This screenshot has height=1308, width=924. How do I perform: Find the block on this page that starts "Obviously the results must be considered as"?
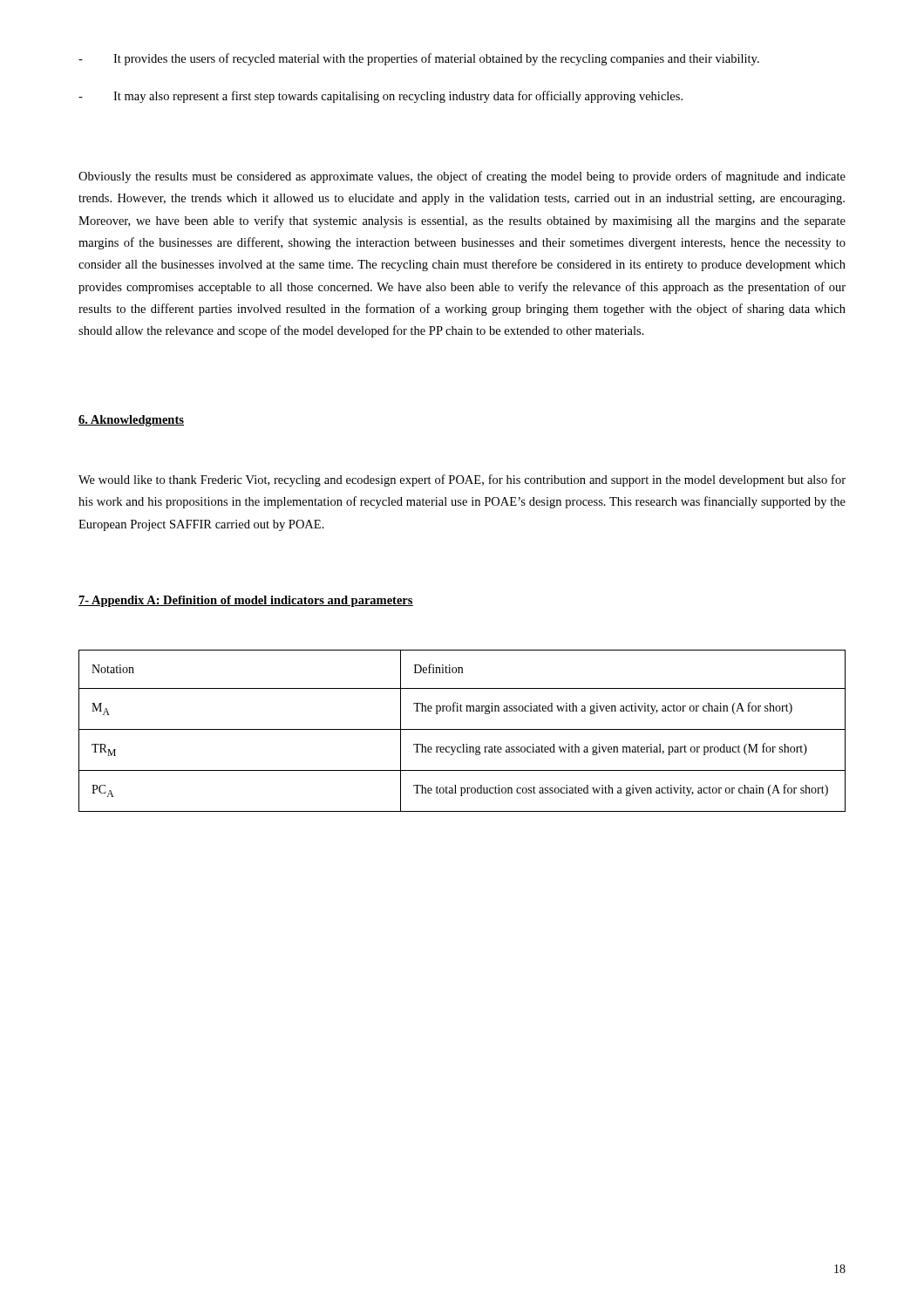coord(462,253)
